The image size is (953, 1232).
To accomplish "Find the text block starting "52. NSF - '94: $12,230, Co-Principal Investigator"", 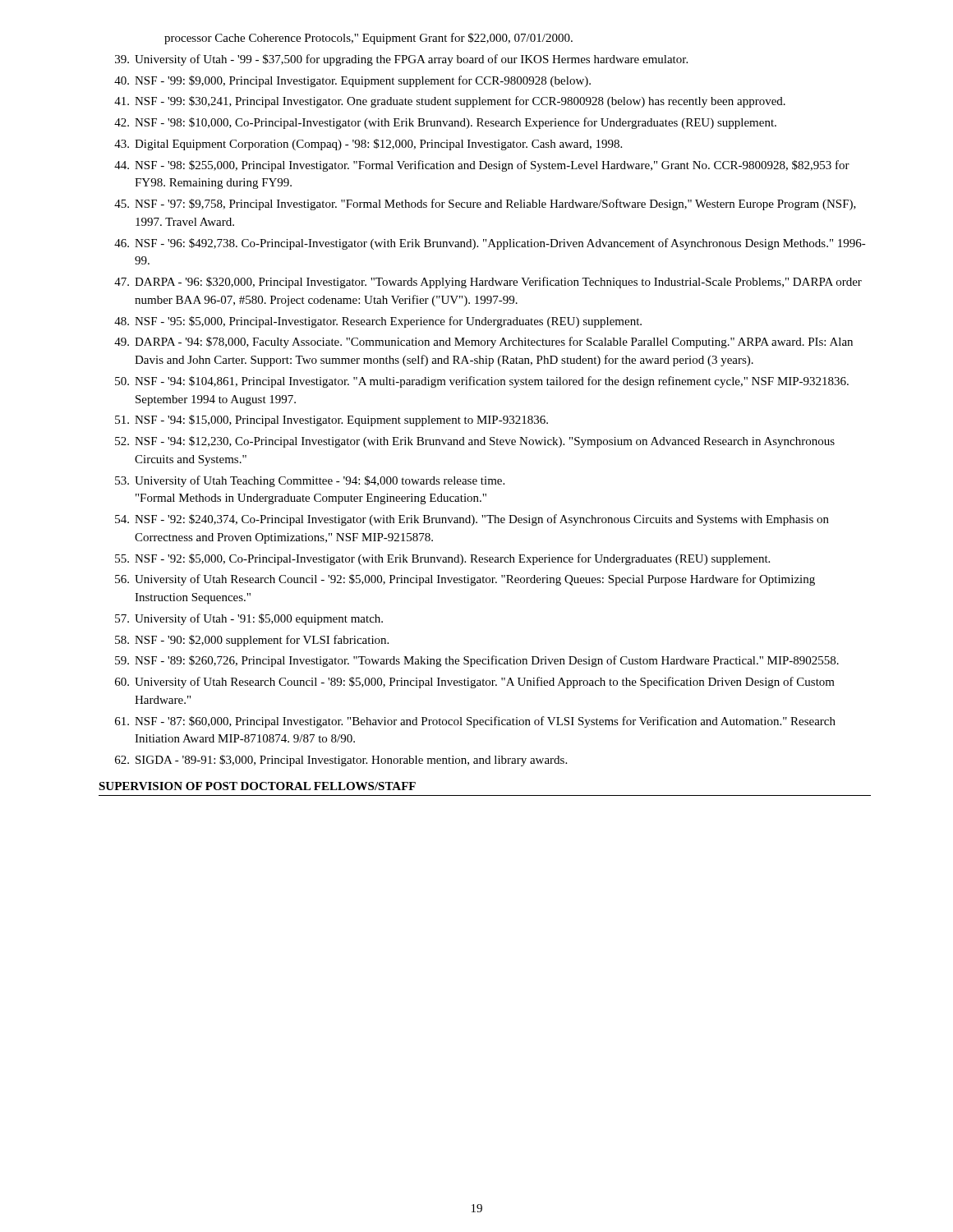I will pos(485,451).
